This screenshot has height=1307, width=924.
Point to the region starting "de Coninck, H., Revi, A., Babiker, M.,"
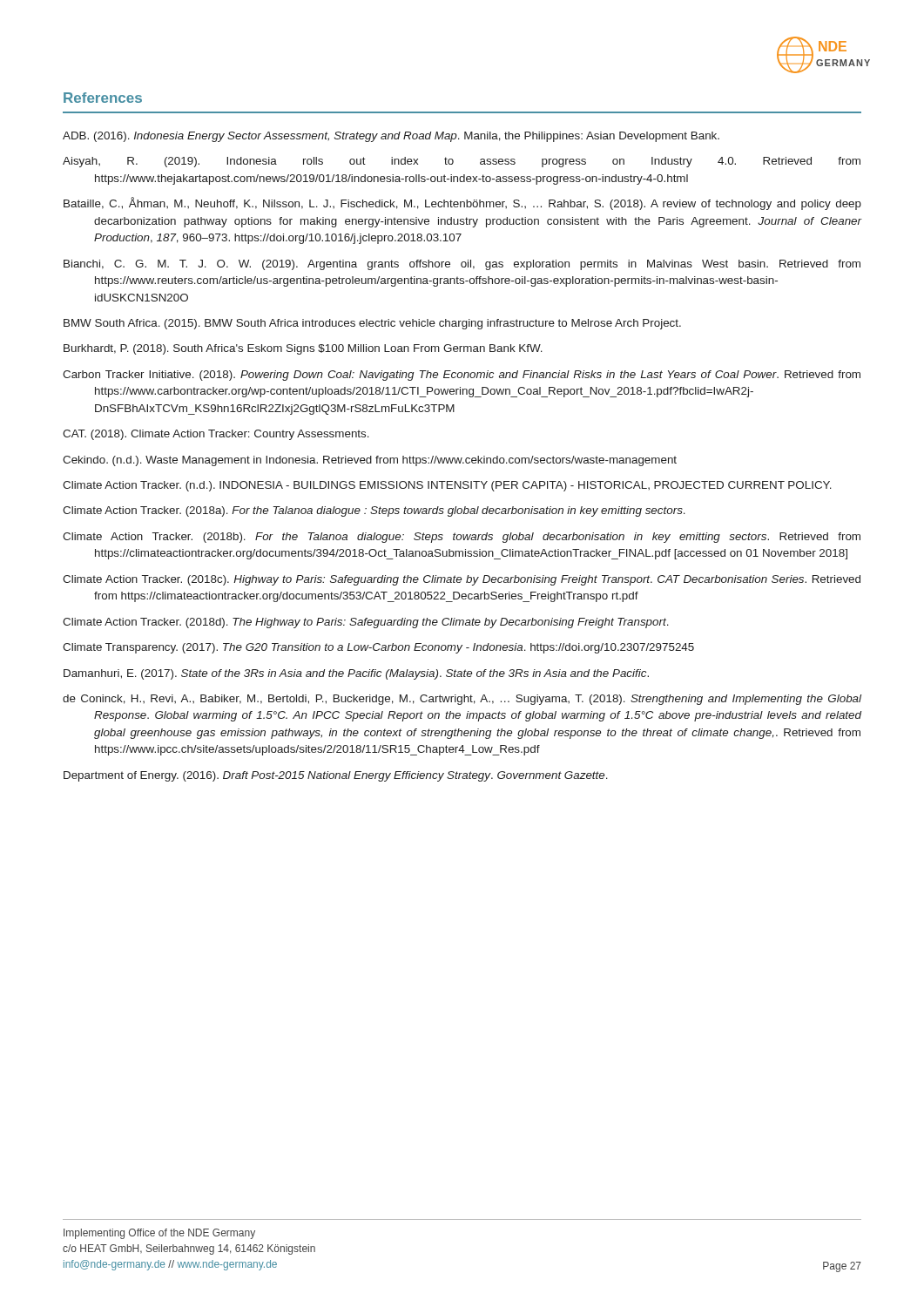coord(462,724)
